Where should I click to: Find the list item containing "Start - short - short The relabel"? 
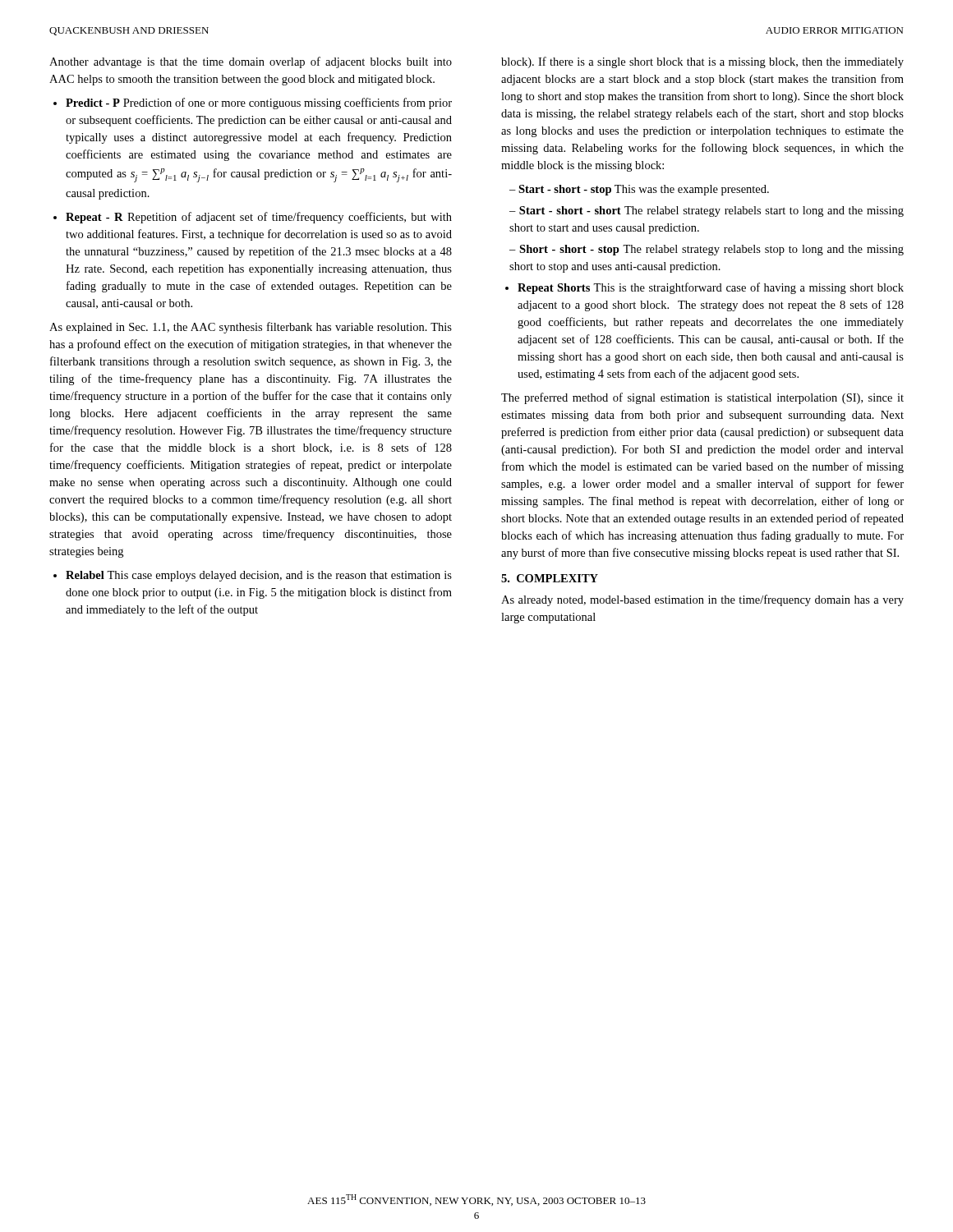pos(707,219)
